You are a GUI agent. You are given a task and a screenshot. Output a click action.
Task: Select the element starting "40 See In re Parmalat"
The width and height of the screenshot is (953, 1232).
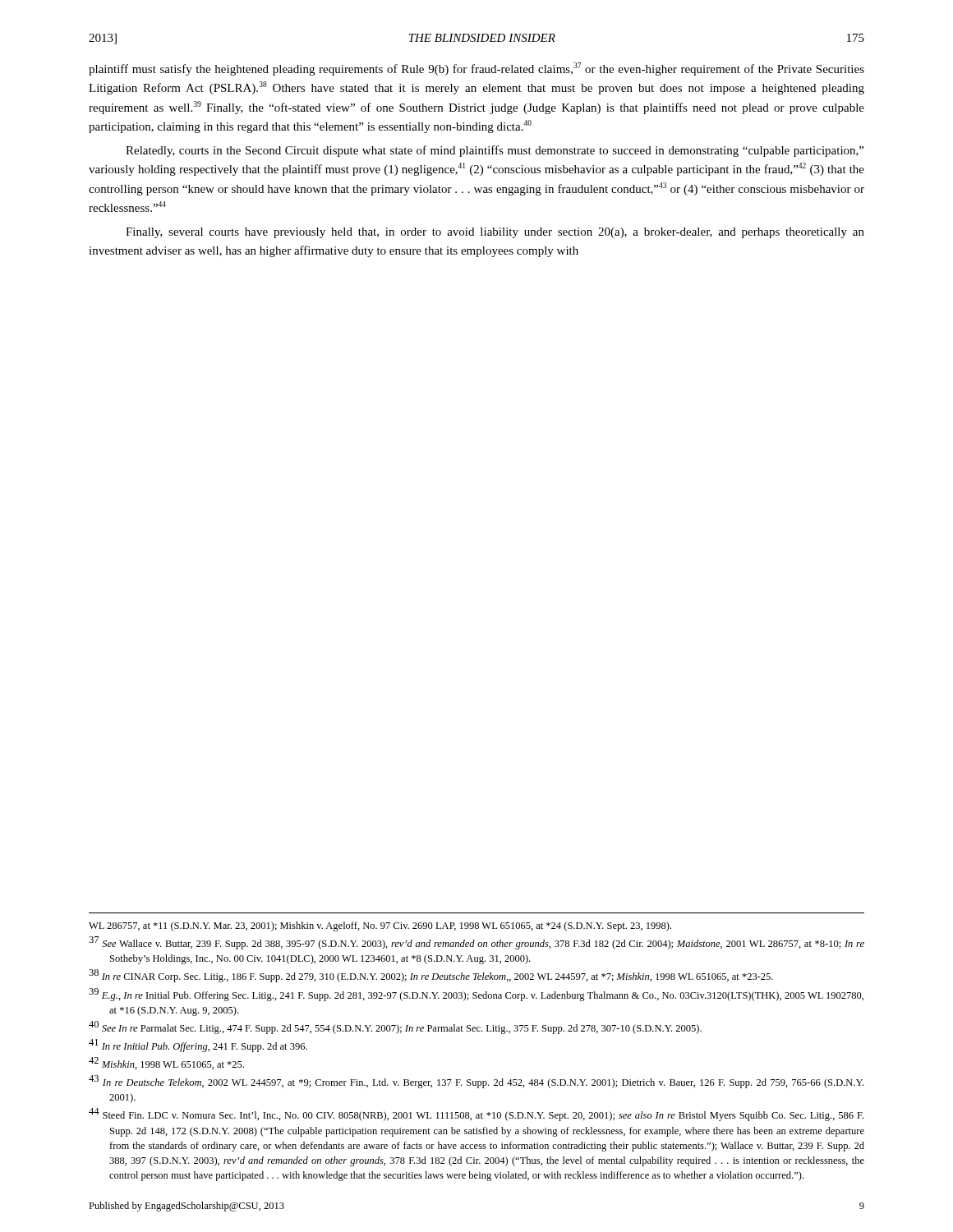point(395,1027)
